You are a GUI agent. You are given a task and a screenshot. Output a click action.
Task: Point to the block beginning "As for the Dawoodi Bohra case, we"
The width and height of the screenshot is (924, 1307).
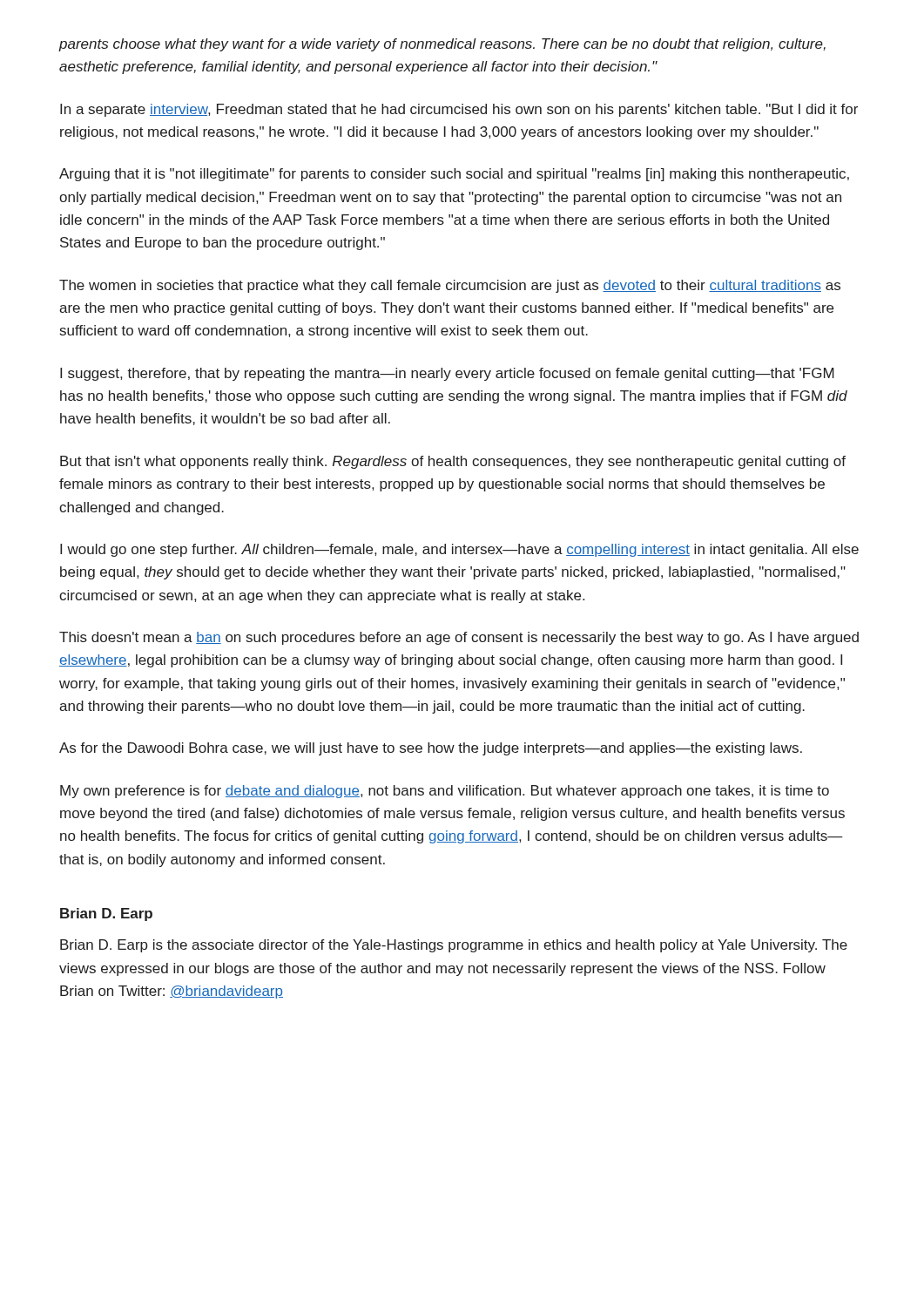pyautogui.click(x=431, y=748)
